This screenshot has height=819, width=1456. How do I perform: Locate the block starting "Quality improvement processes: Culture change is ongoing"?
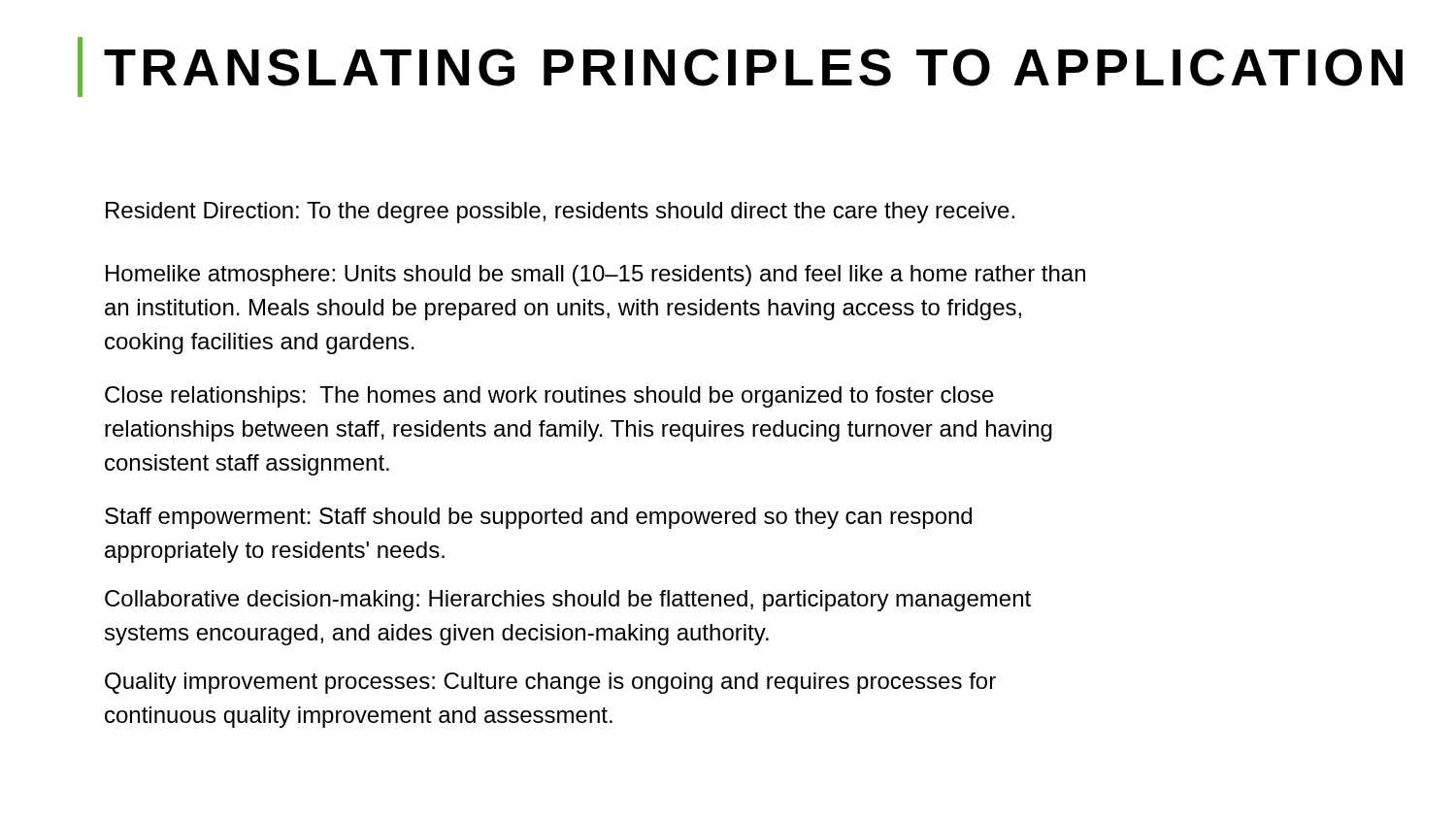550,698
